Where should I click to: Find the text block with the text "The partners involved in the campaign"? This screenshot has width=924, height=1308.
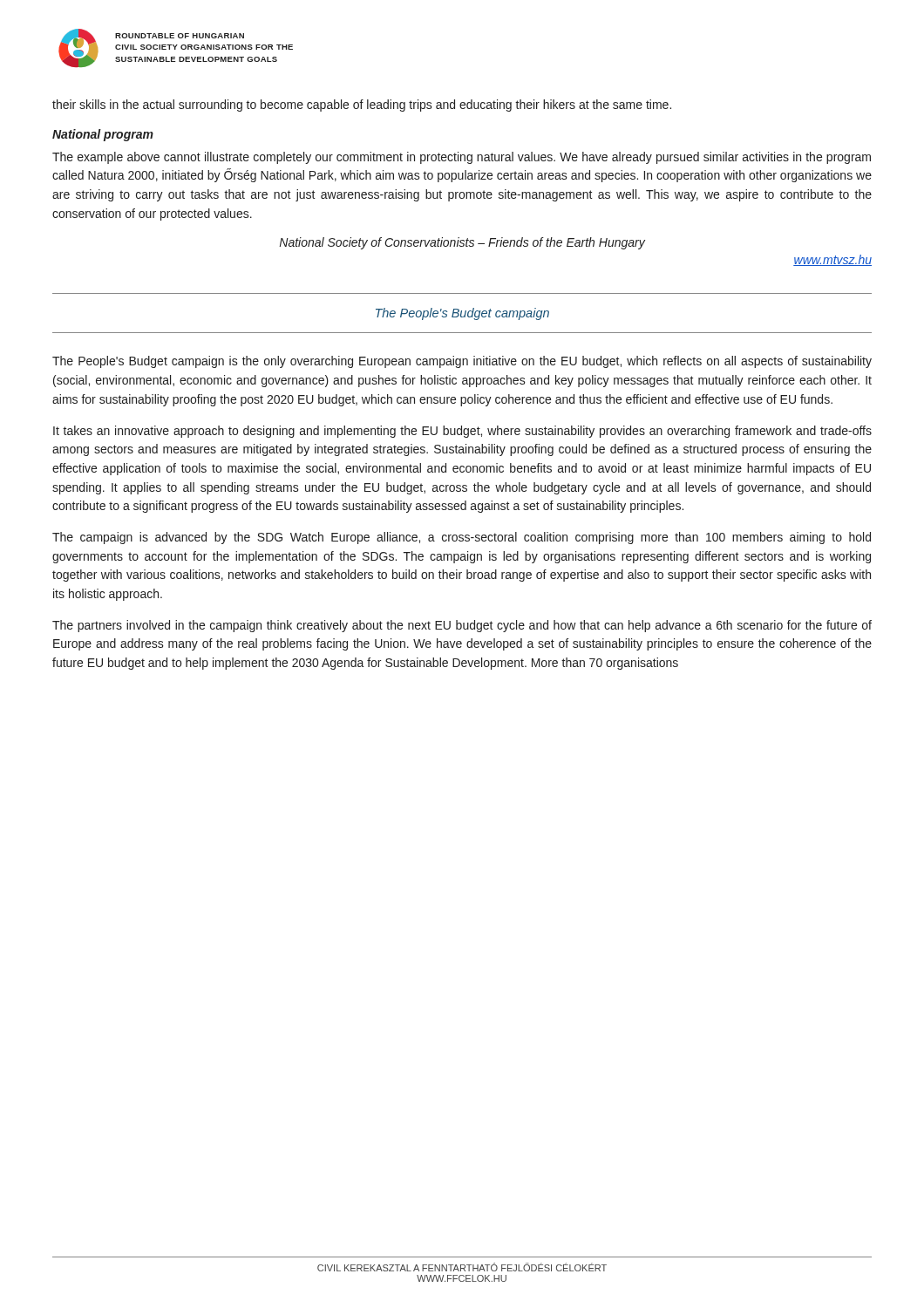click(x=462, y=644)
